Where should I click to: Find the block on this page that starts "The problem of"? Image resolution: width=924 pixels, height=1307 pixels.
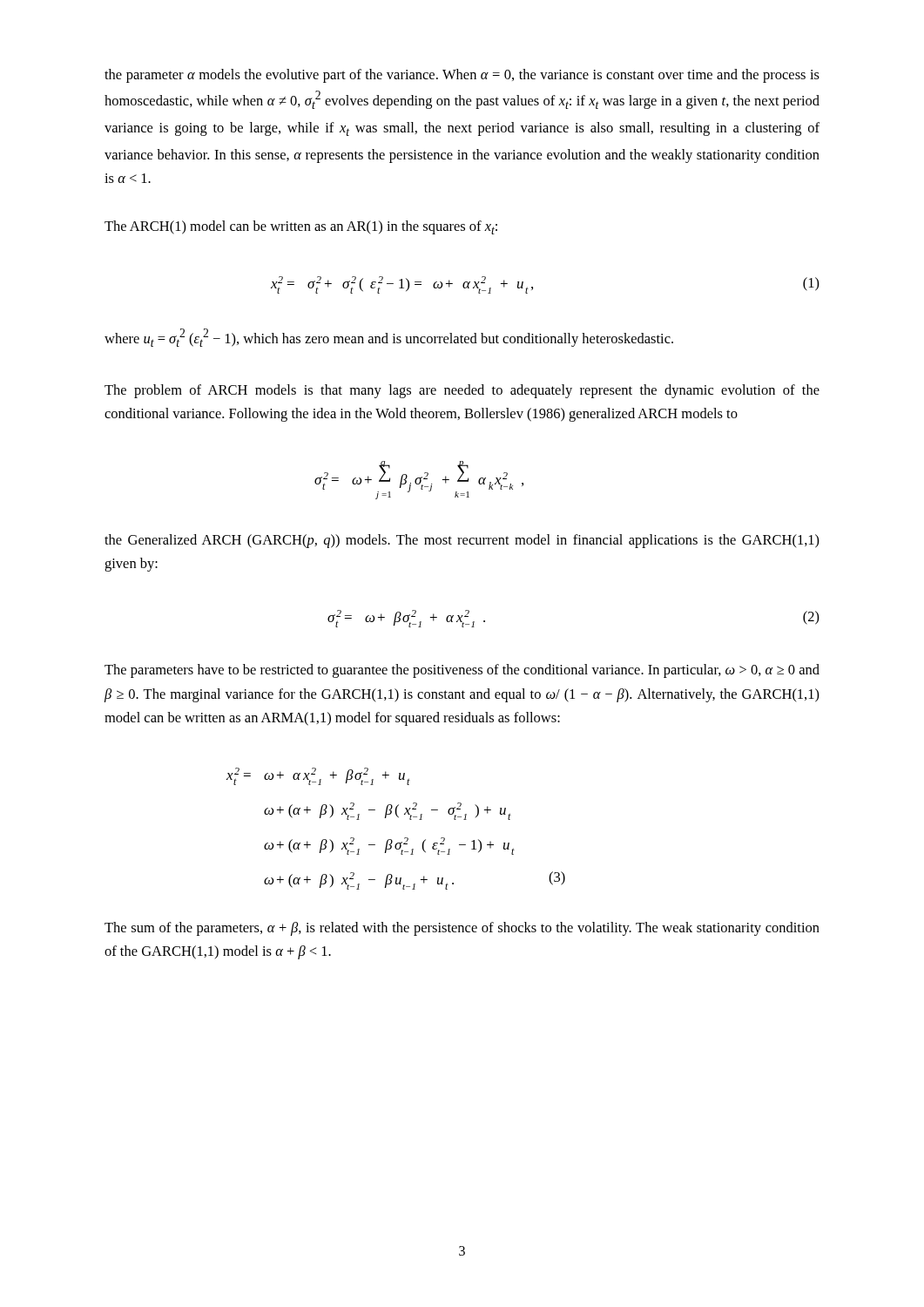click(462, 402)
